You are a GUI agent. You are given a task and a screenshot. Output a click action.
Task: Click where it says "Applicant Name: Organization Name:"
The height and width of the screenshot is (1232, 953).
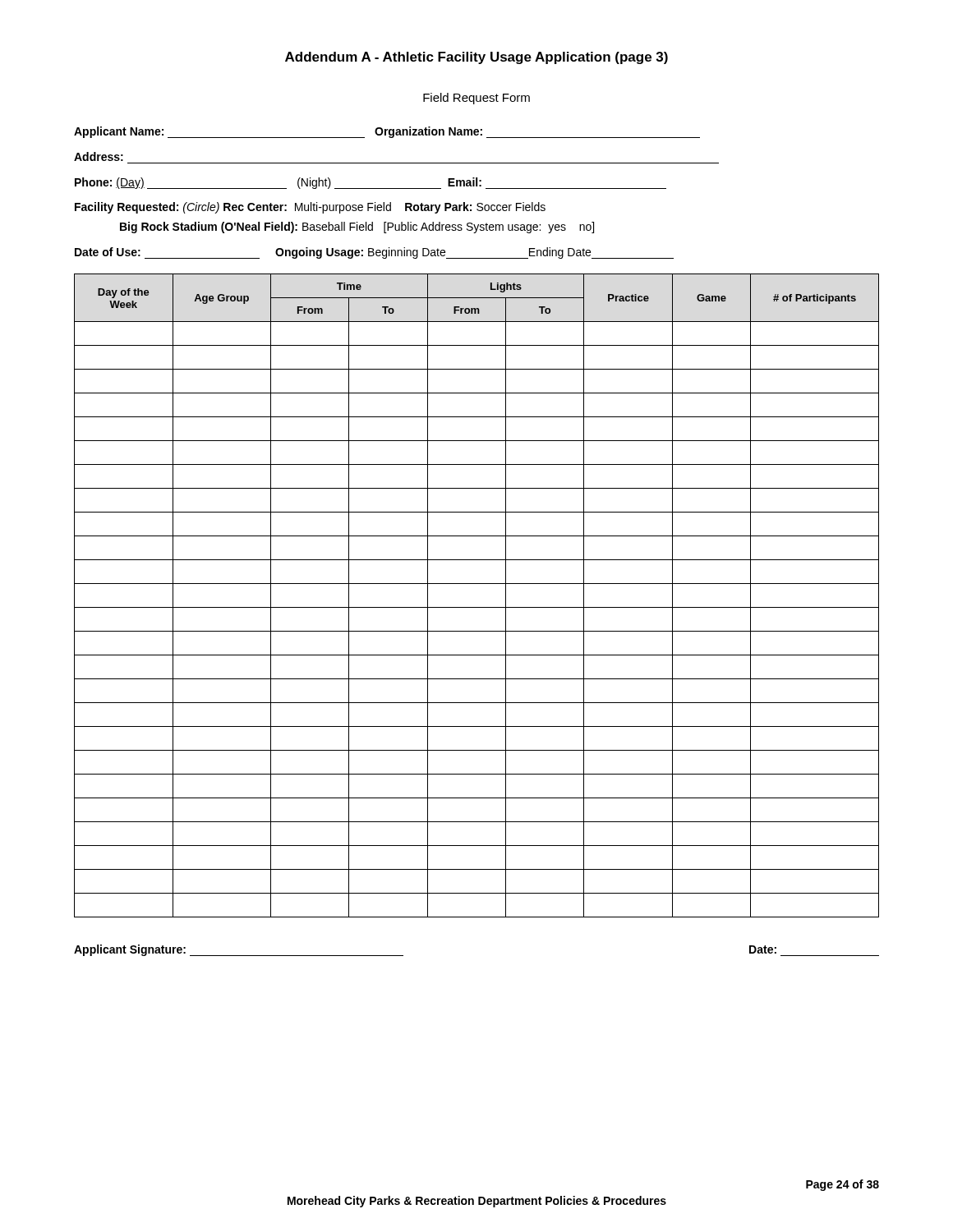tap(387, 131)
